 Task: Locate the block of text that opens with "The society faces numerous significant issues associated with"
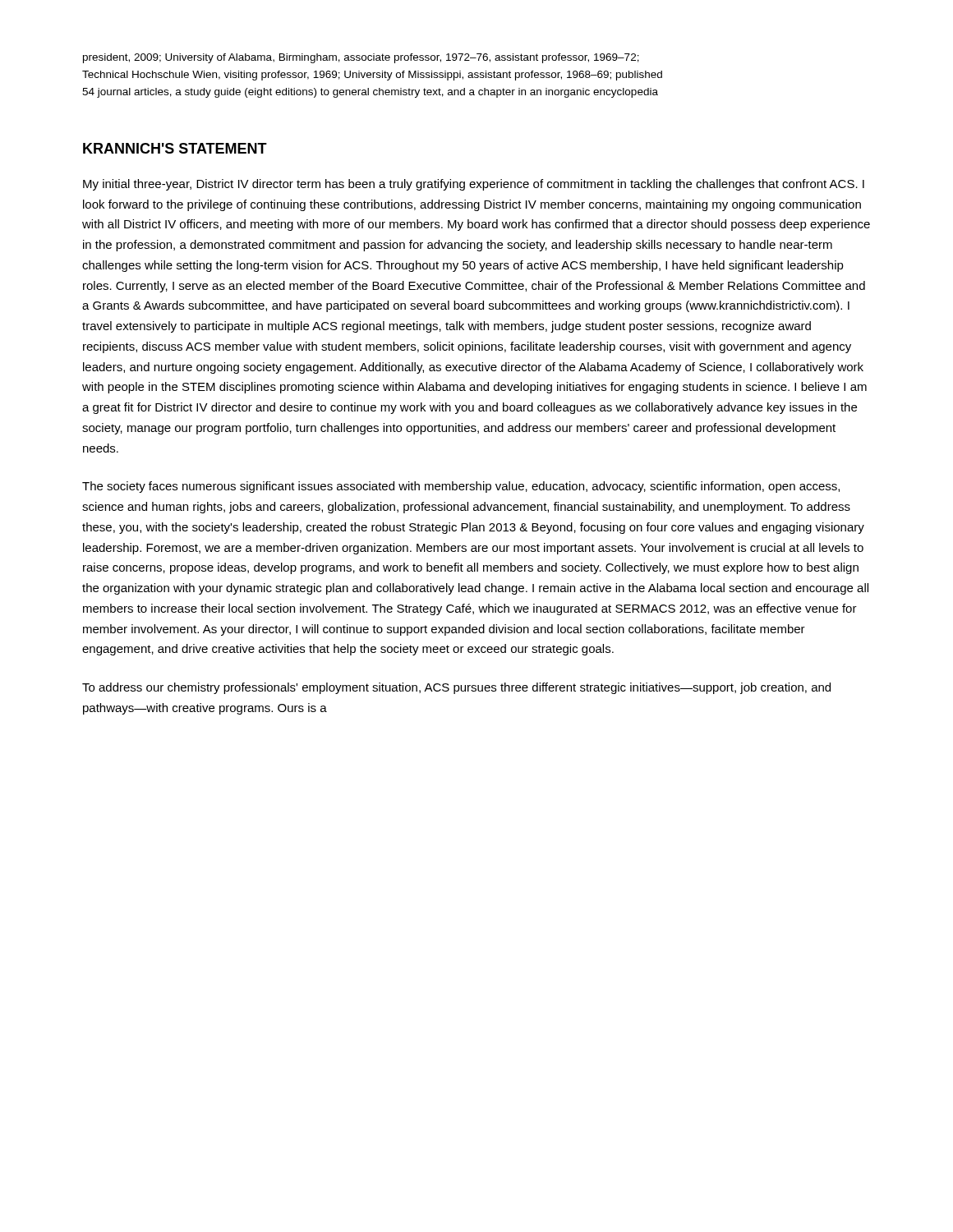tap(476, 567)
